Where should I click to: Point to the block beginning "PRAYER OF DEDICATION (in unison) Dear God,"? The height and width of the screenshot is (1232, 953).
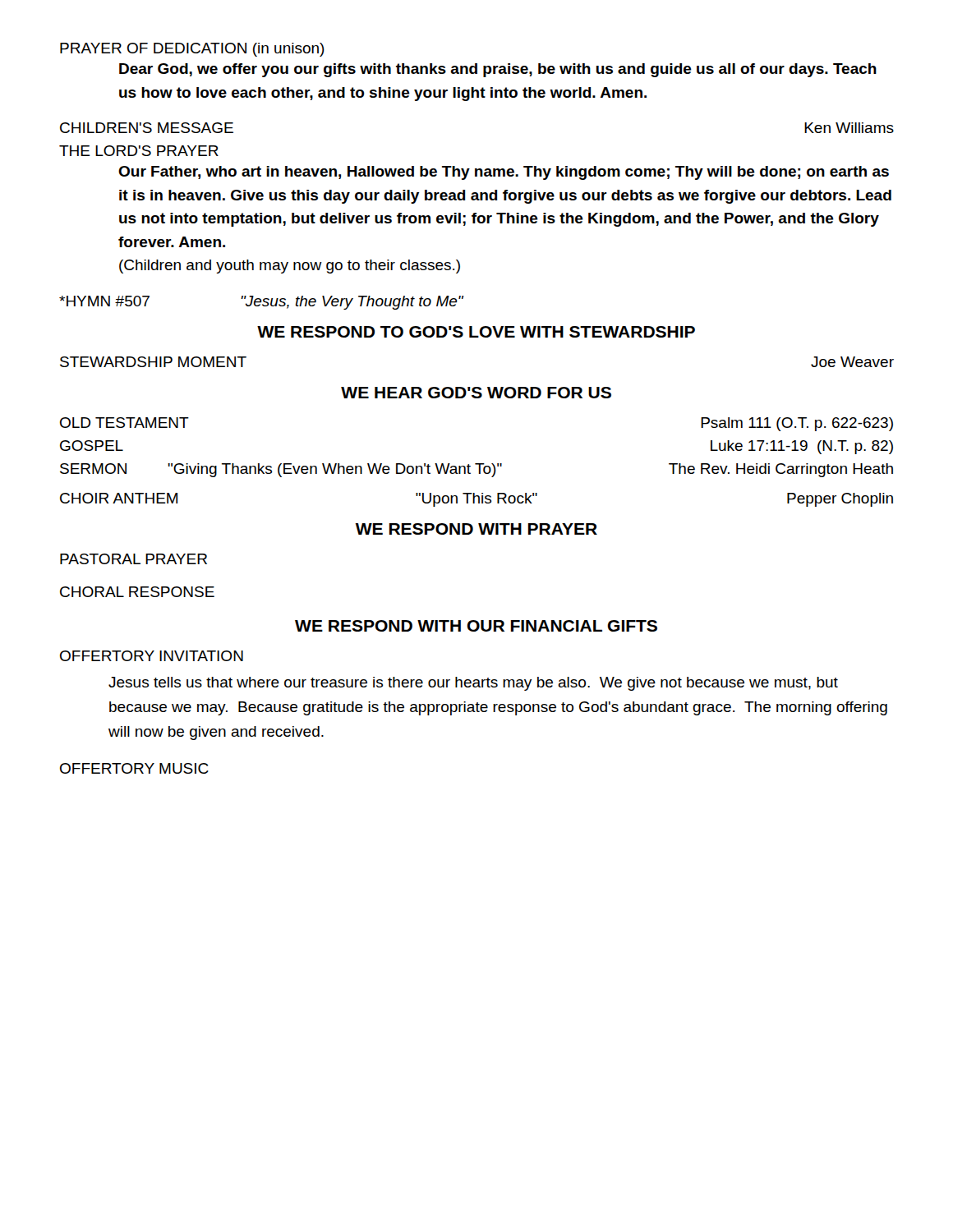click(x=476, y=72)
